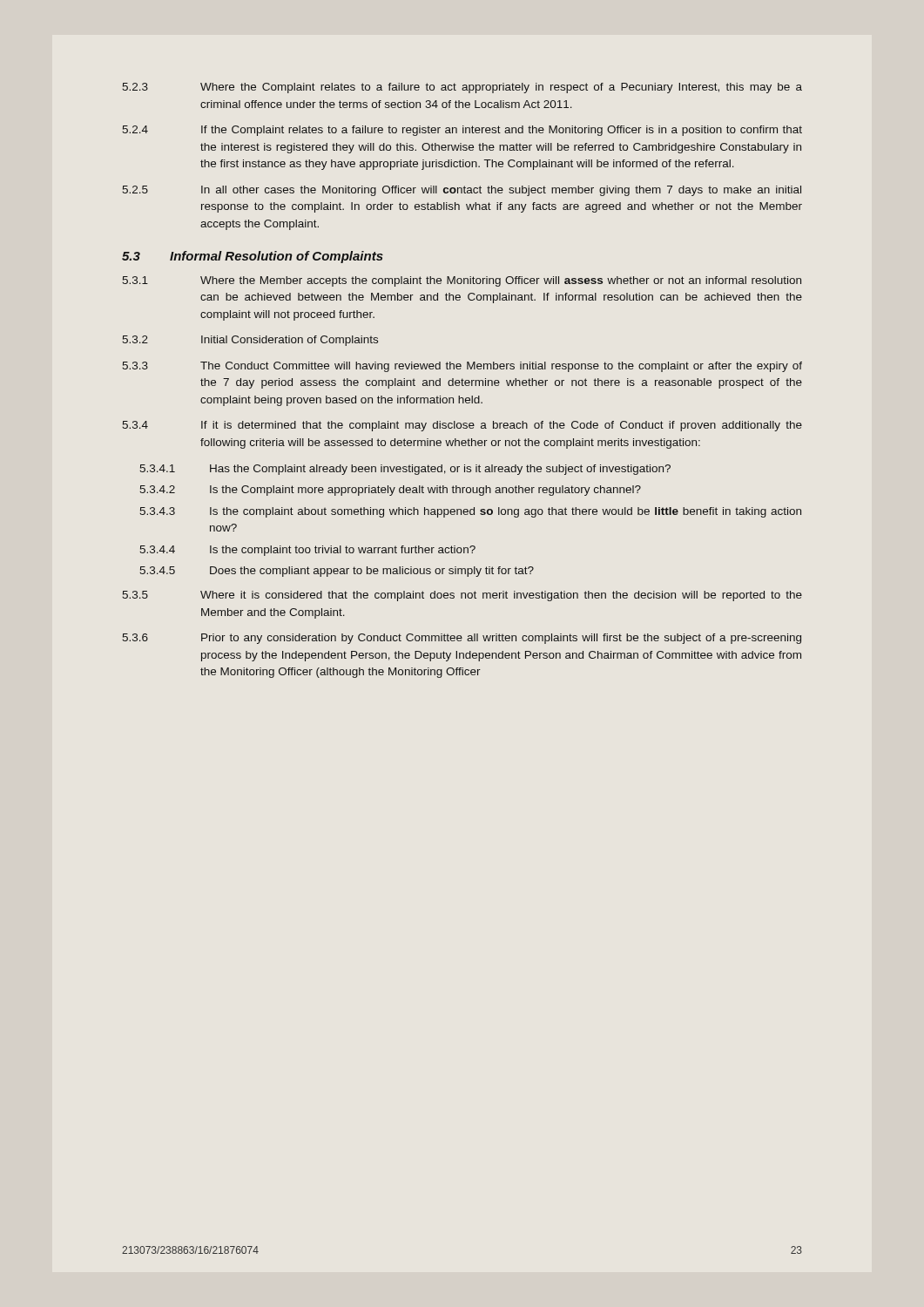924x1307 pixels.
Task: Locate the text starting "5.3.3 The Conduct Committee"
Action: (462, 383)
